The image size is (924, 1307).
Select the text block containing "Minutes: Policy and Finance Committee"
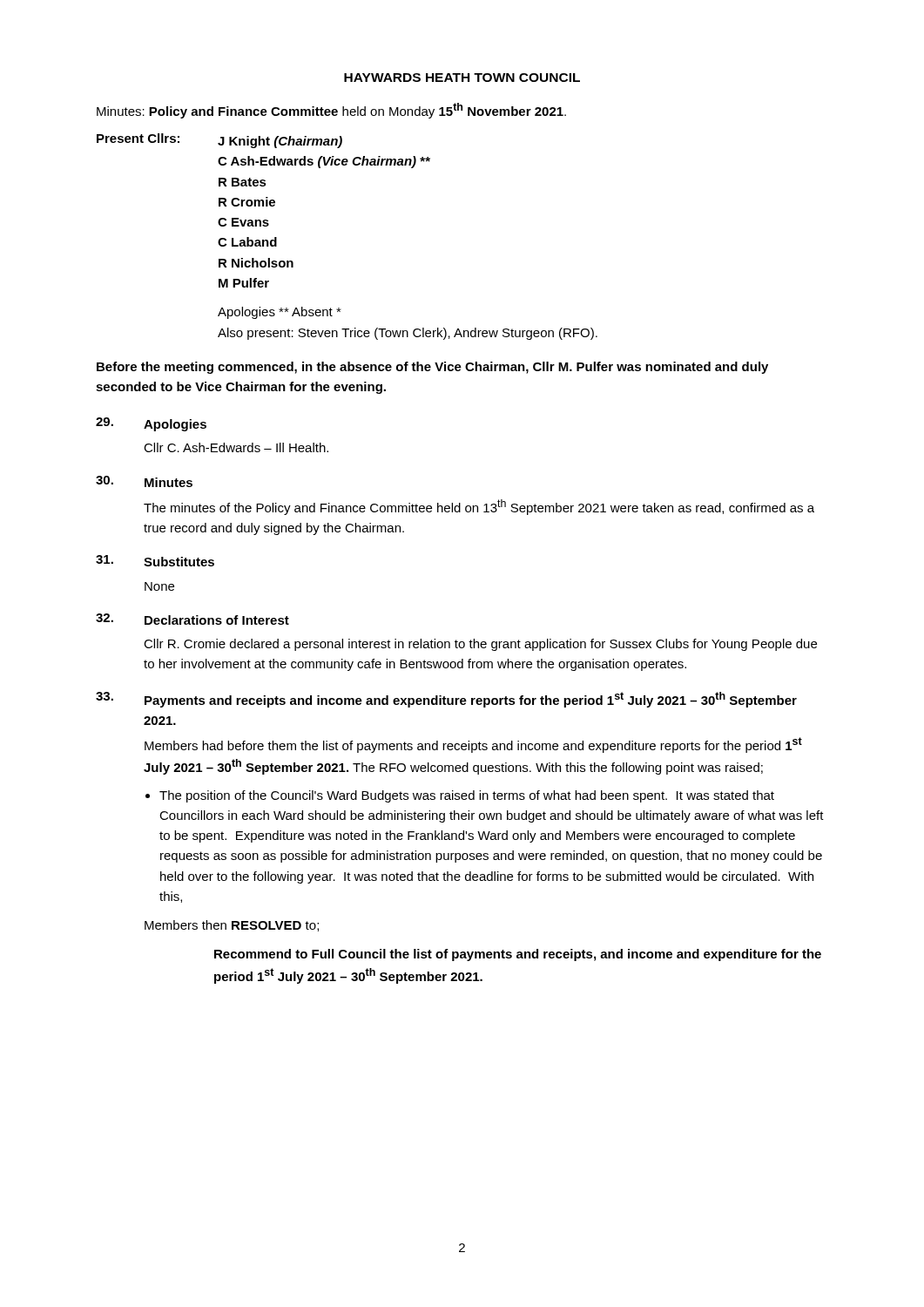(x=331, y=110)
